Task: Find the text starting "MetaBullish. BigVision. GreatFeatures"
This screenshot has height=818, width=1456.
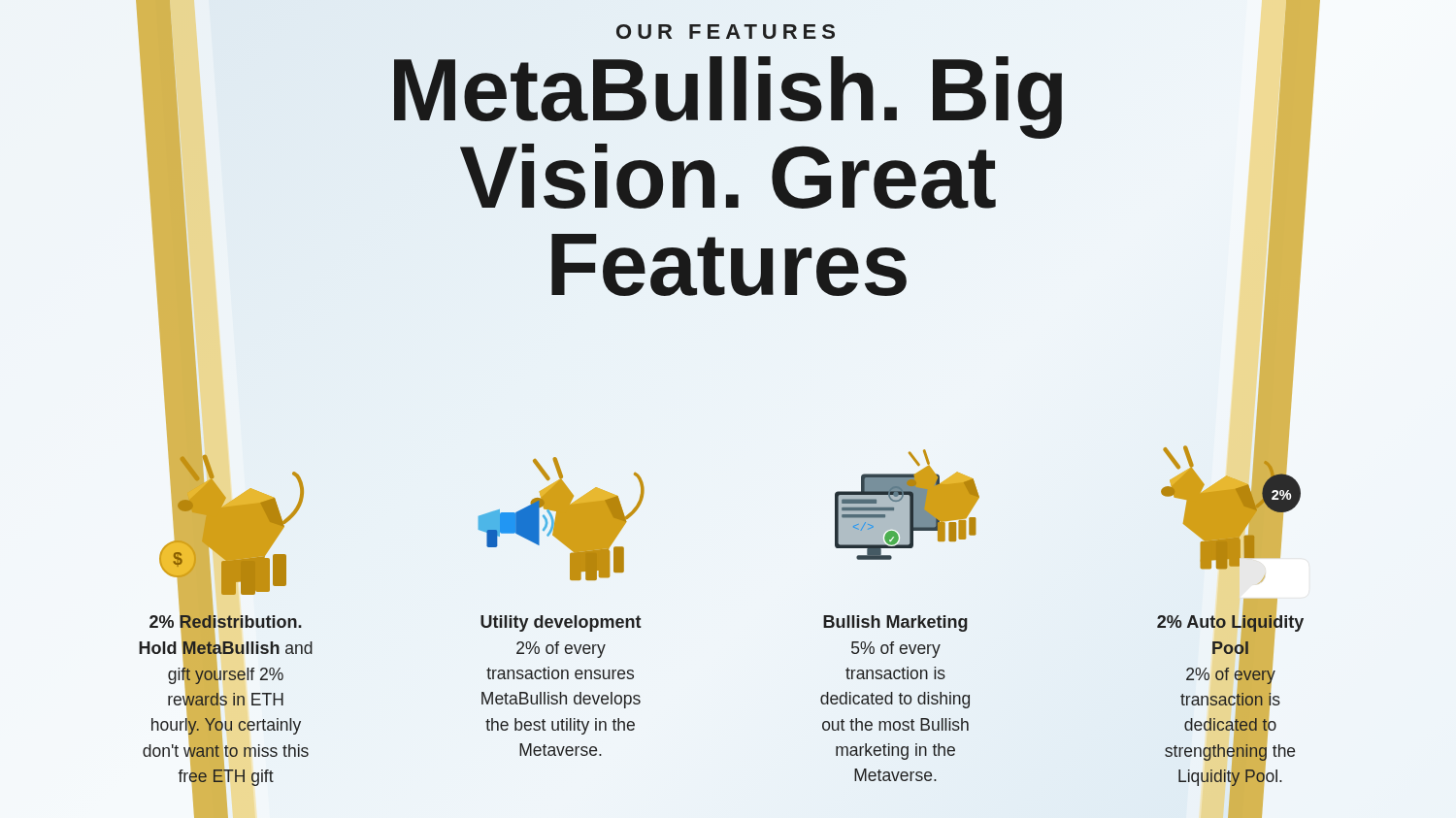Action: point(728,178)
